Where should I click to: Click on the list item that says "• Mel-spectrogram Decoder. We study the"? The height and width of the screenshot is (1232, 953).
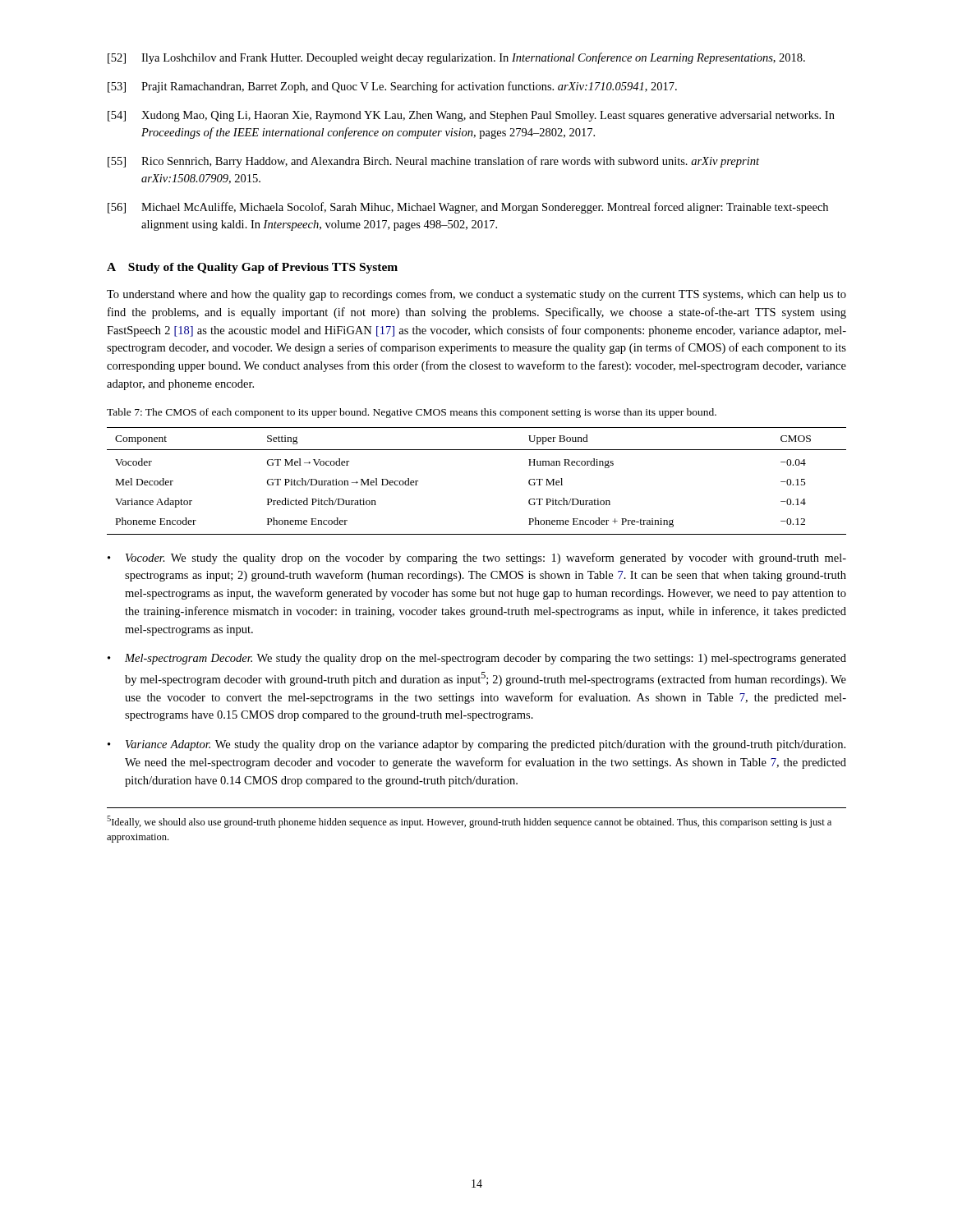pos(476,687)
